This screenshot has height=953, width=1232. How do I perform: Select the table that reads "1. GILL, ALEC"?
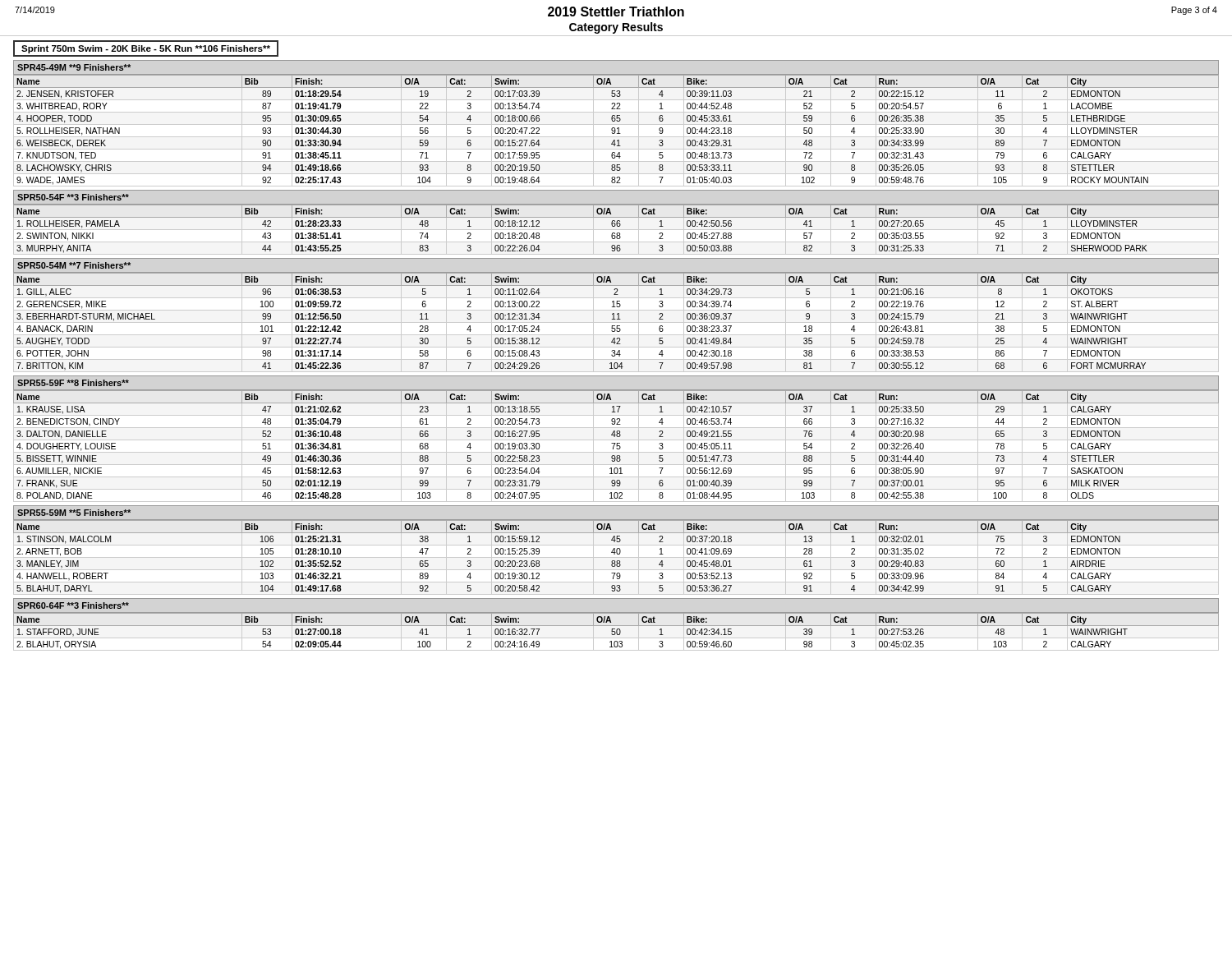[x=616, y=315]
